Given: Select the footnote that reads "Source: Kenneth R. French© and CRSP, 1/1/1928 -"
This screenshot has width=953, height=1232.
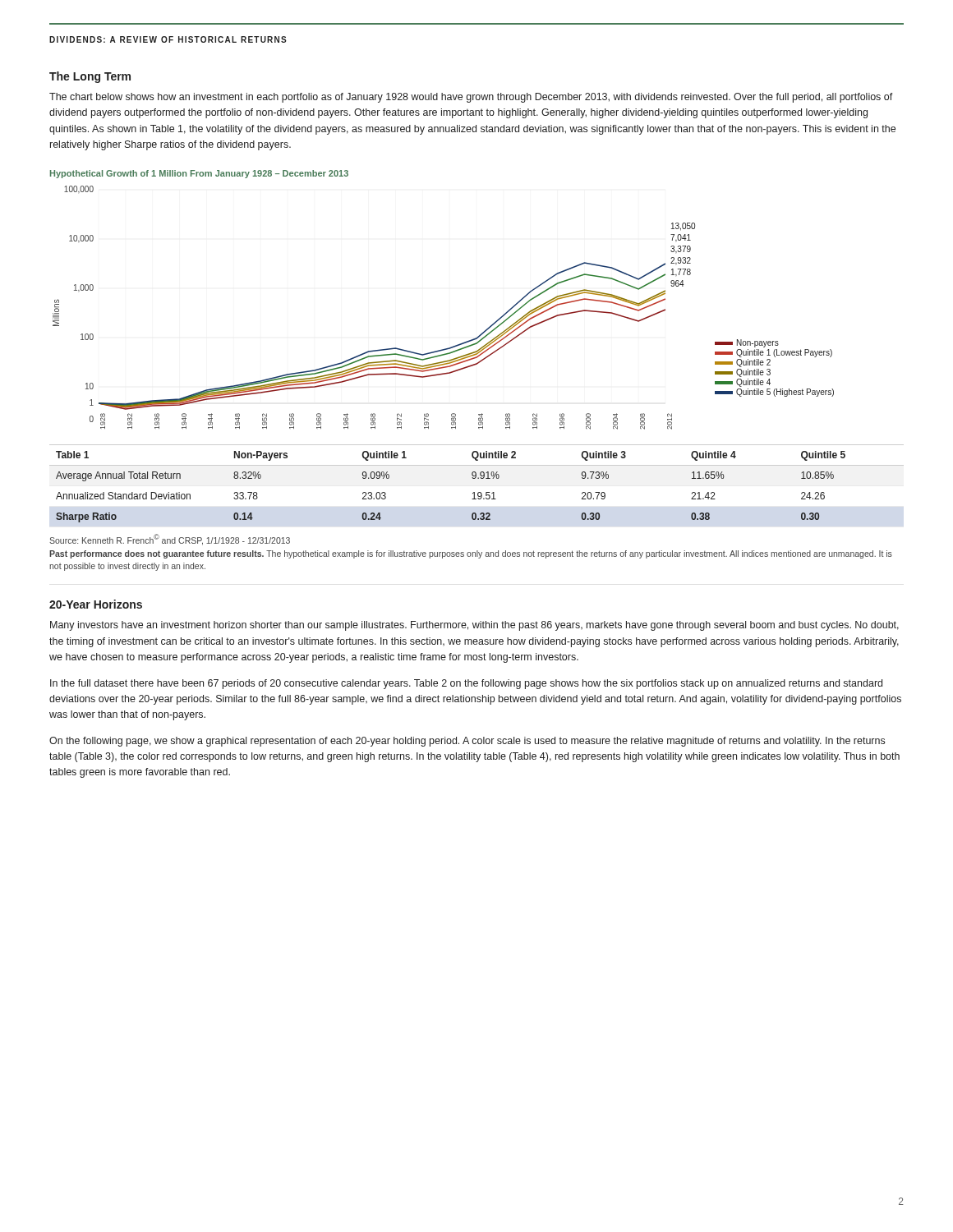Looking at the screenshot, I should 170,539.
